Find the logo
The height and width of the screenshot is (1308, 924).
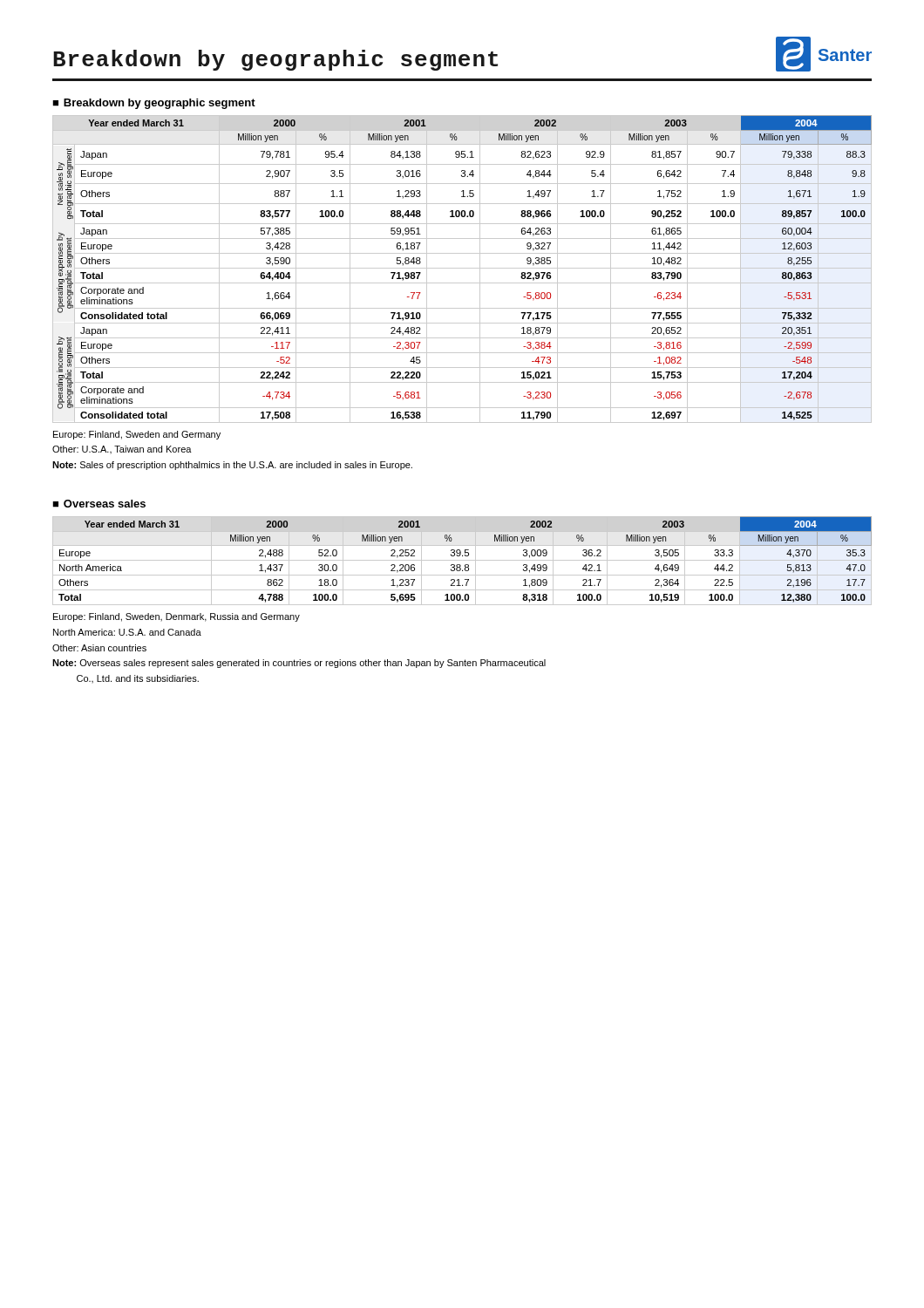tap(824, 54)
